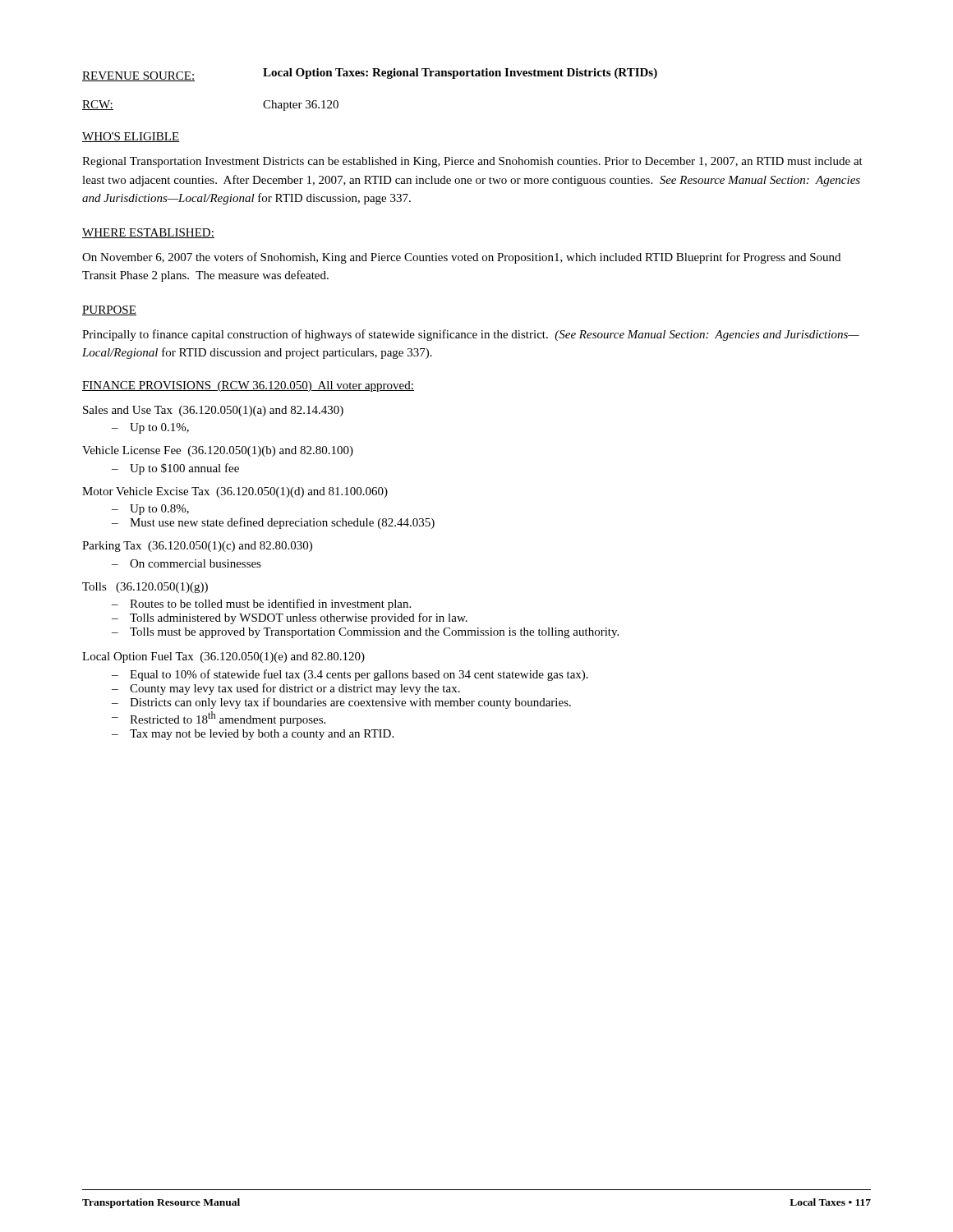Click on the list item with the text "– Must use"

click(x=273, y=523)
